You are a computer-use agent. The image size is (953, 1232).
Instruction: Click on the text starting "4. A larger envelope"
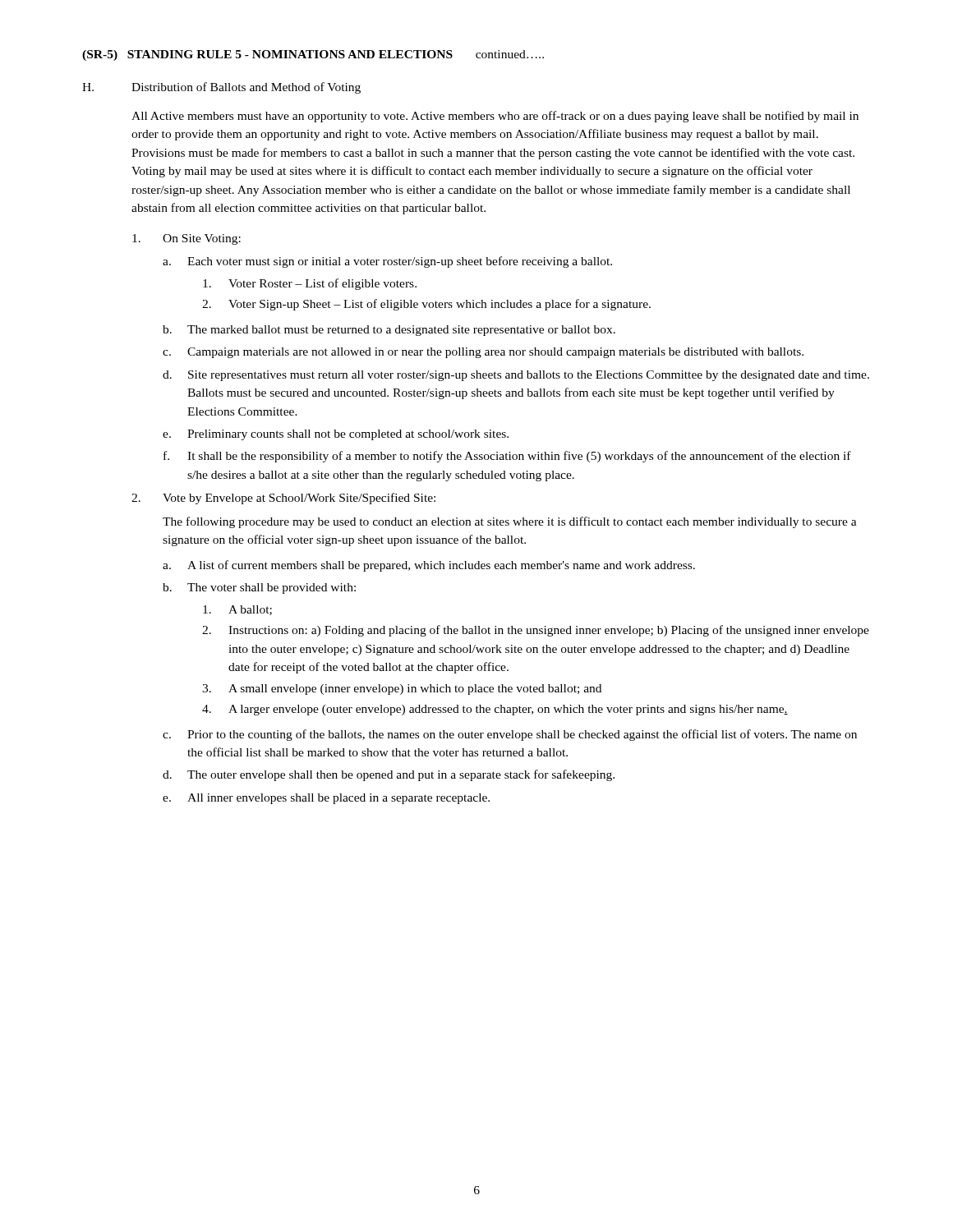(536, 709)
